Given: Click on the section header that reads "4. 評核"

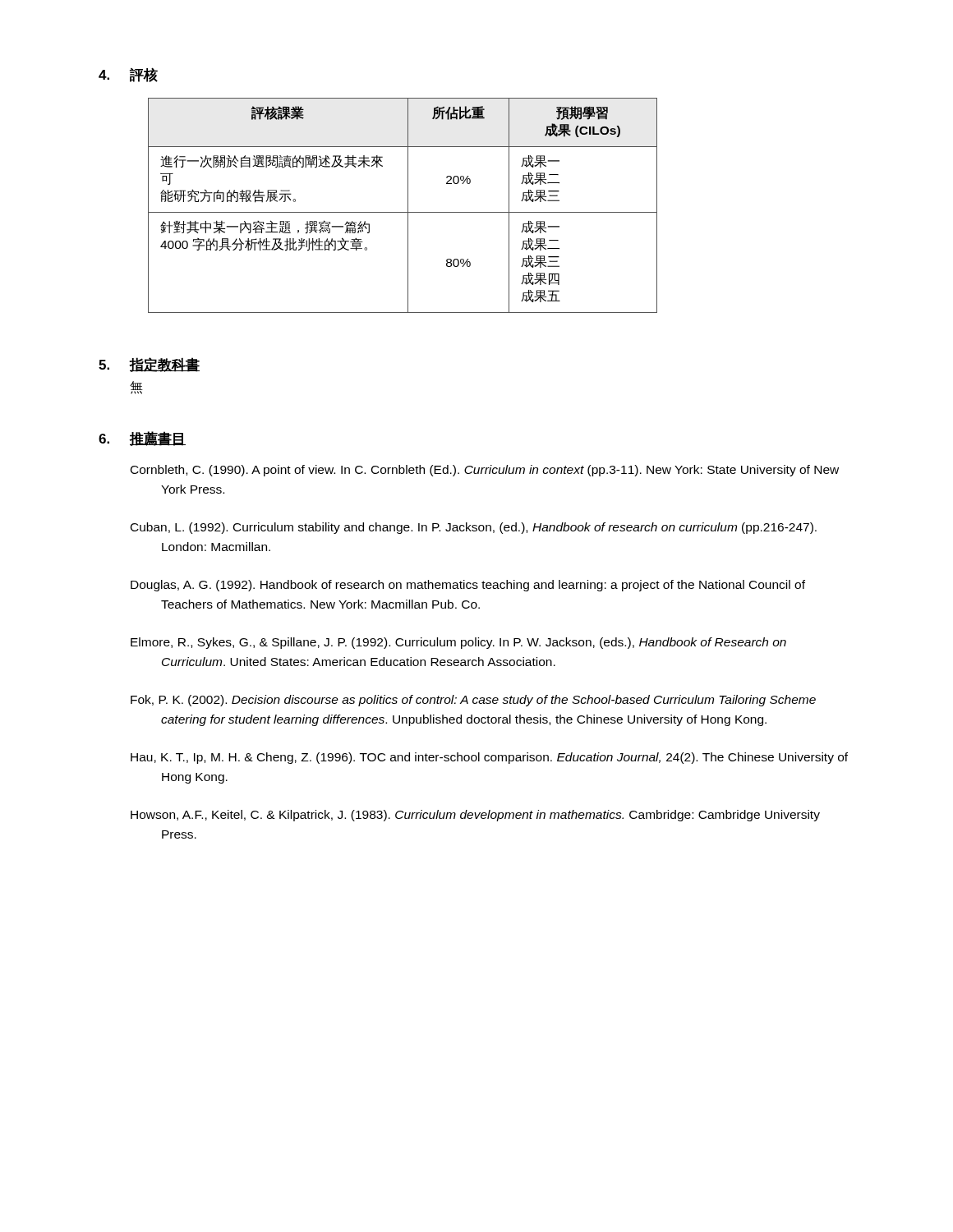Looking at the screenshot, I should 128,75.
